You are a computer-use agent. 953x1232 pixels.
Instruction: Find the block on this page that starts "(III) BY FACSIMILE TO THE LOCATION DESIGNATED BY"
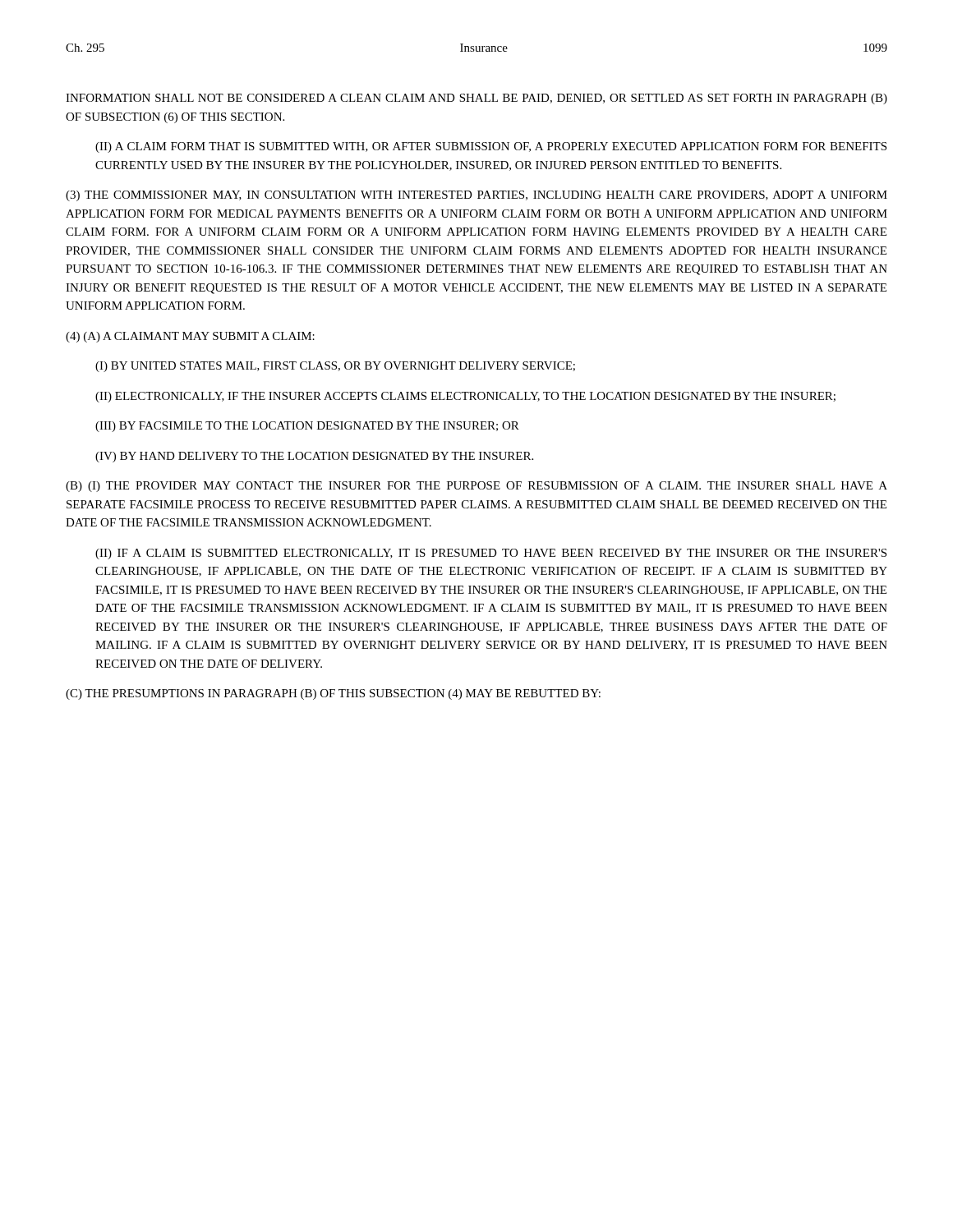click(x=307, y=425)
